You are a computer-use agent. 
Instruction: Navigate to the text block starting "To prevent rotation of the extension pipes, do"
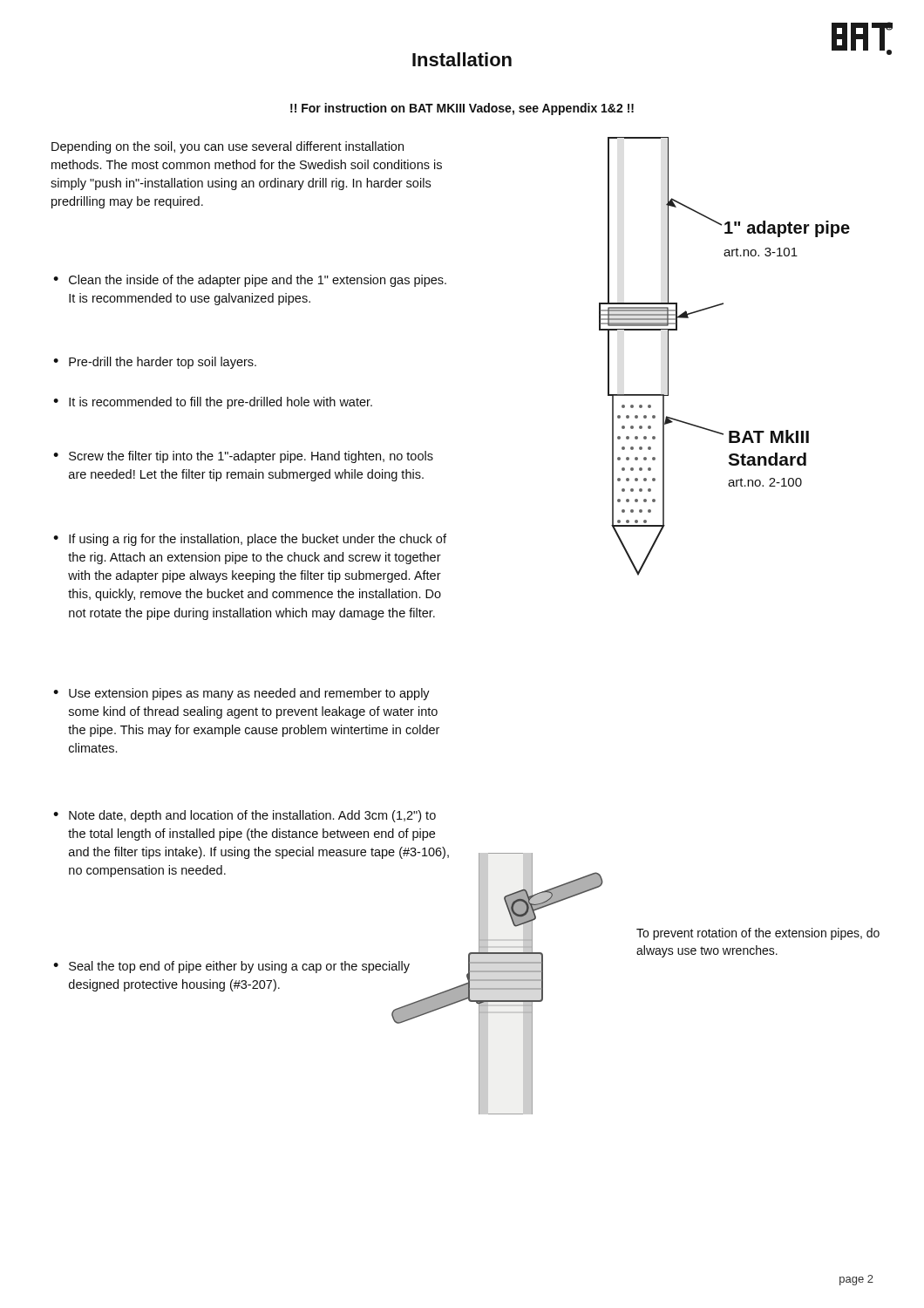click(758, 942)
